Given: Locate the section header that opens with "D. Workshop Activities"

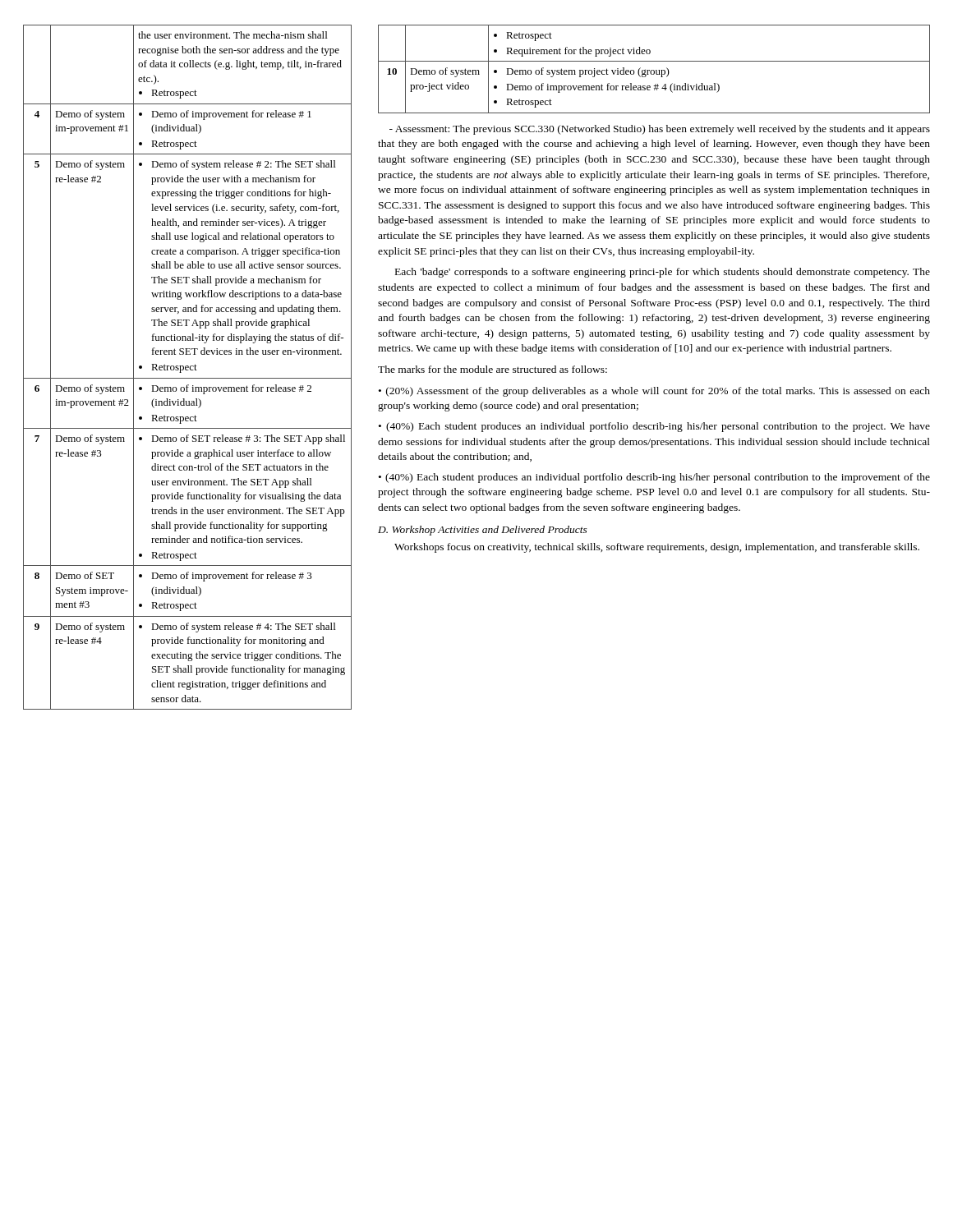Looking at the screenshot, I should pos(483,529).
